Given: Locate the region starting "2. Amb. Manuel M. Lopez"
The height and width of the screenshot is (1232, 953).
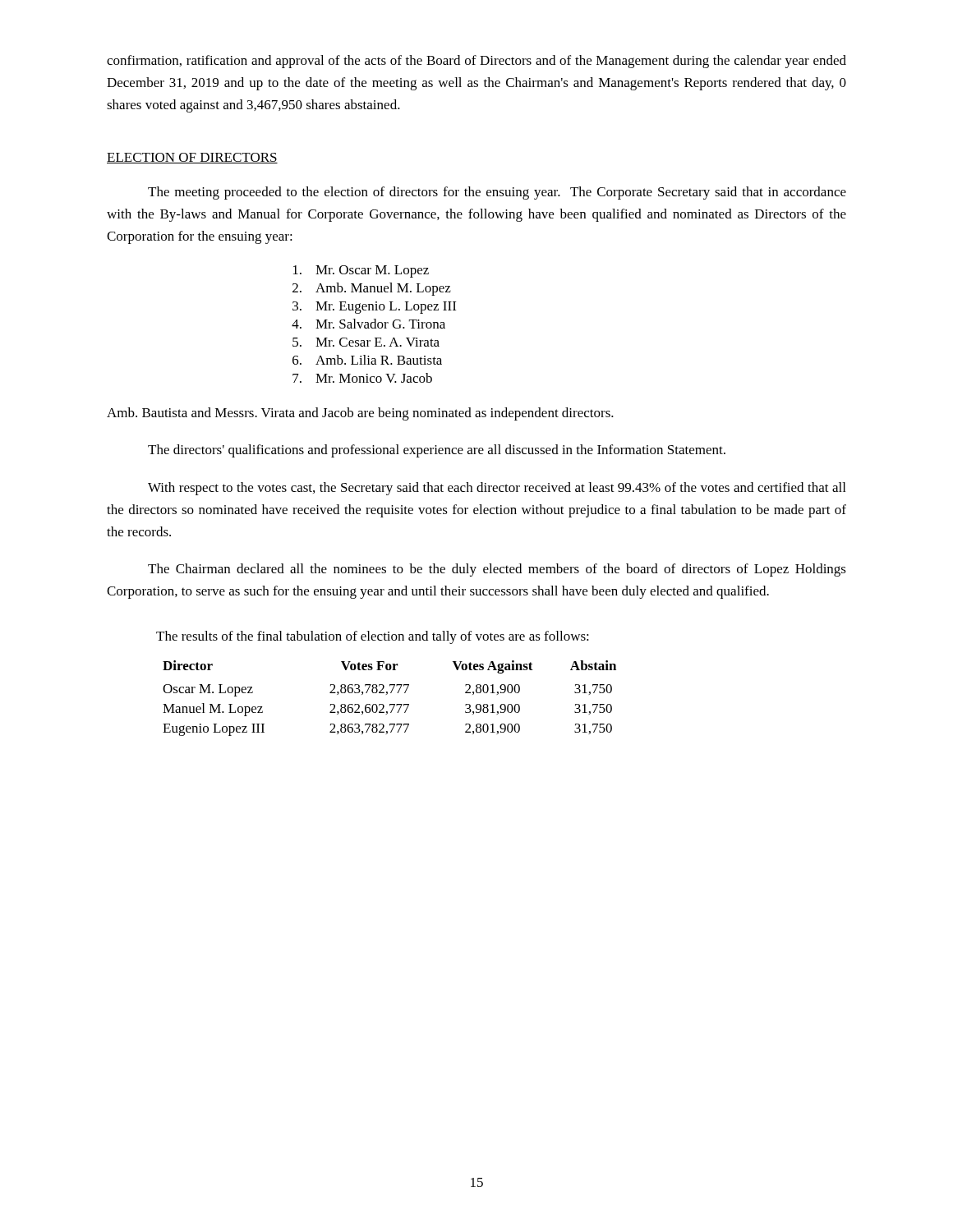Looking at the screenshot, I should tap(361, 288).
